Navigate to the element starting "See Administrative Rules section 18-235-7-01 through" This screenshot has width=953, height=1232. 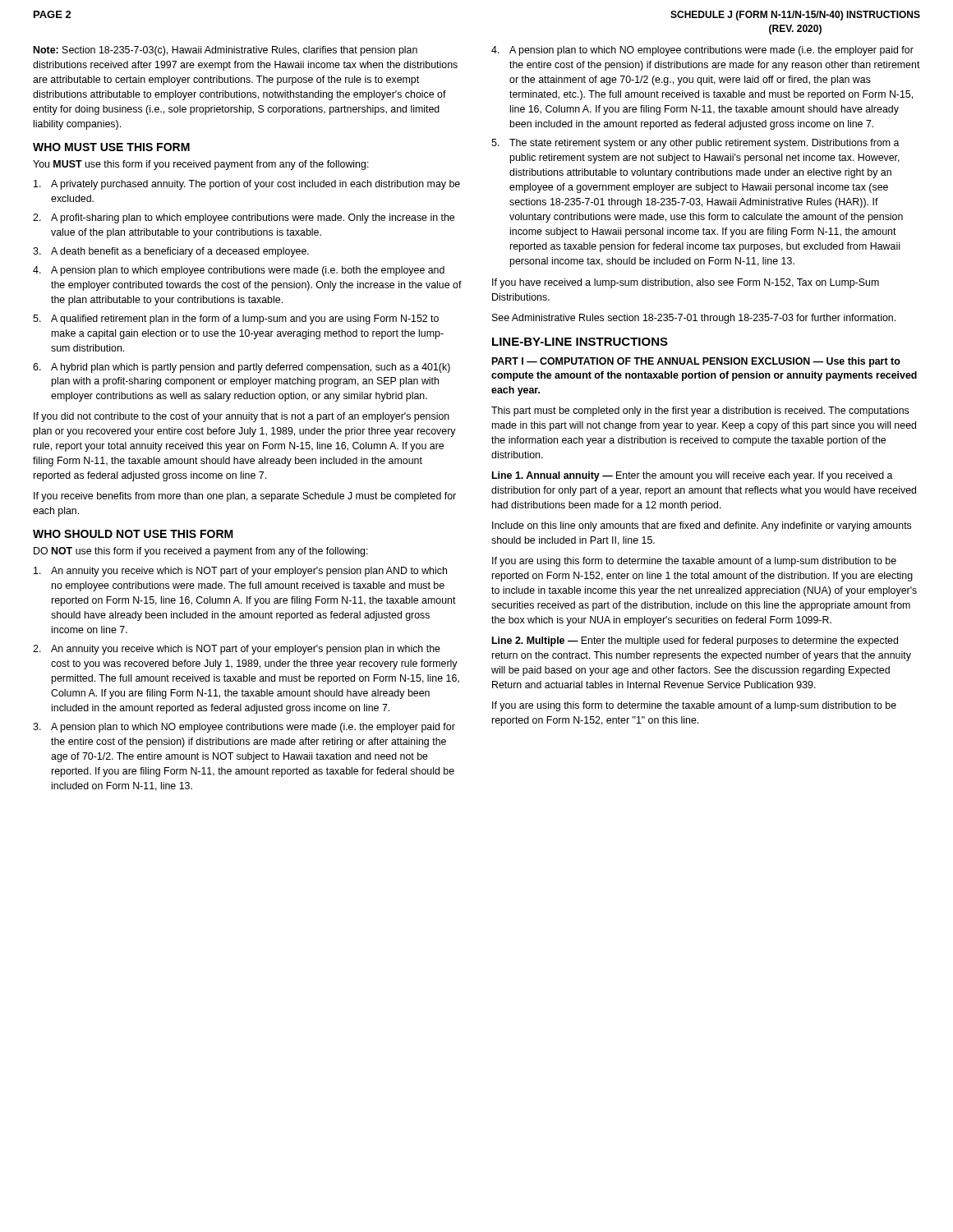coord(694,317)
